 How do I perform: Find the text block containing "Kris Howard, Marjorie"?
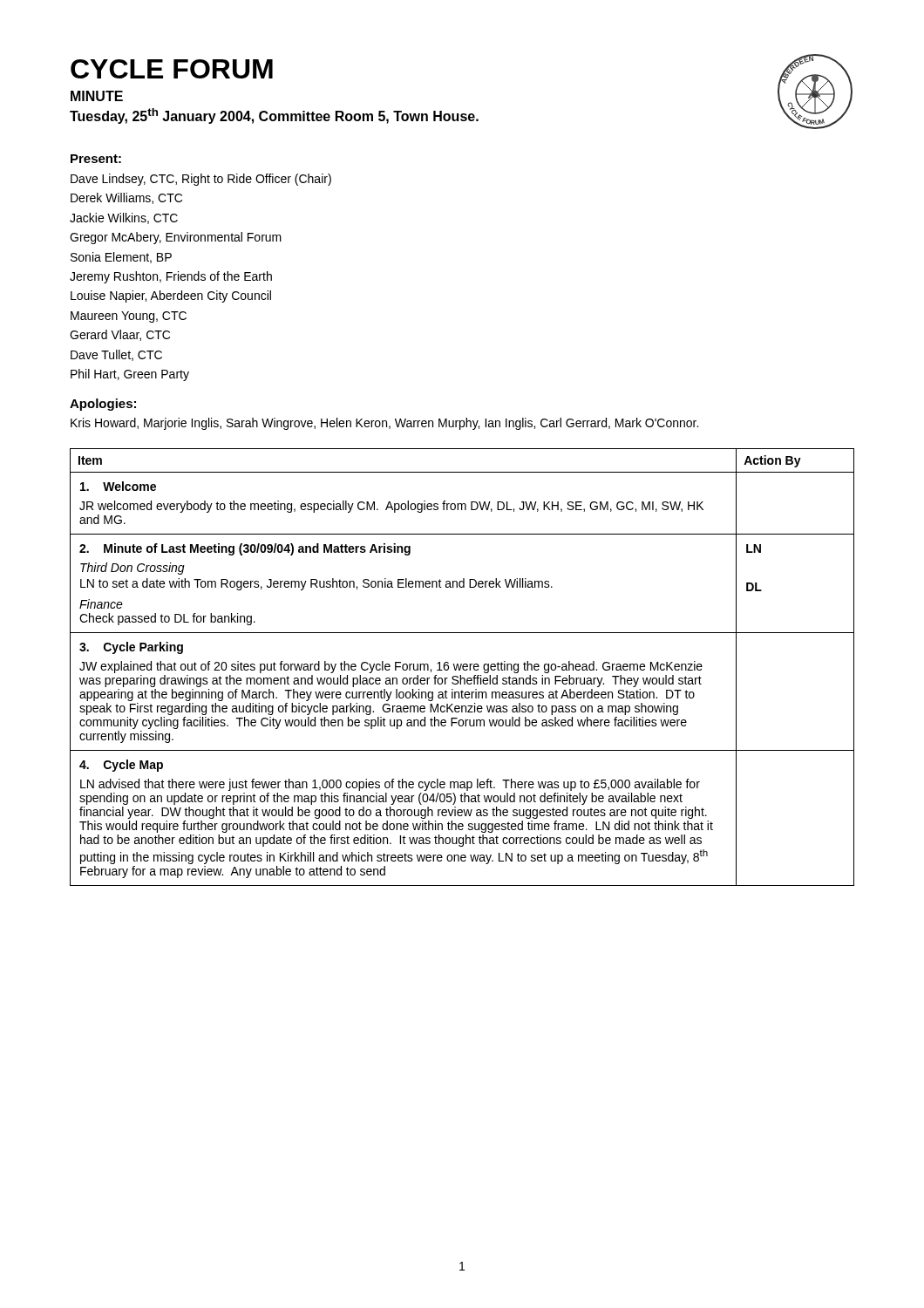coord(385,423)
